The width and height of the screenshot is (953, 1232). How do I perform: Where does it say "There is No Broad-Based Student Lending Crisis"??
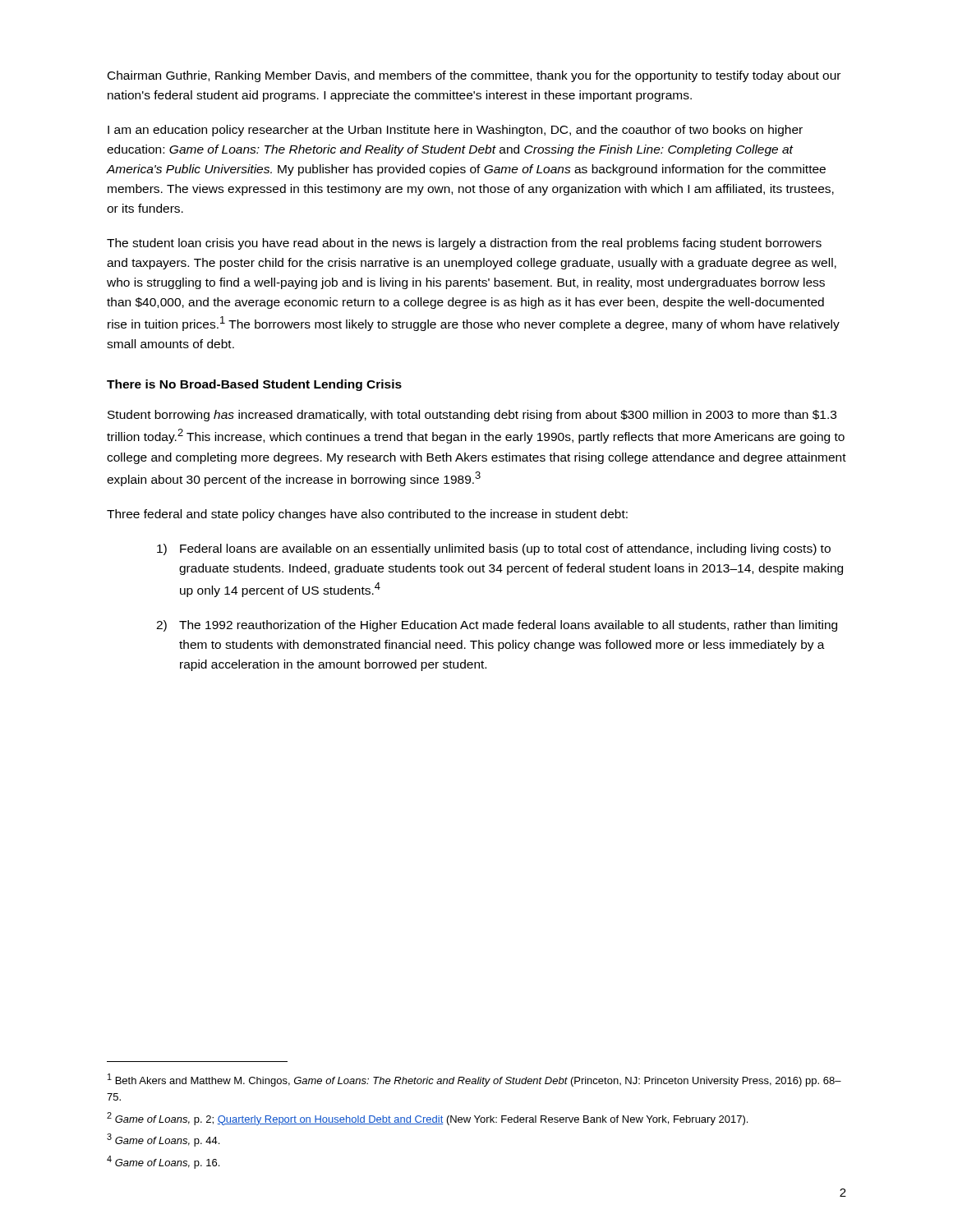254,384
